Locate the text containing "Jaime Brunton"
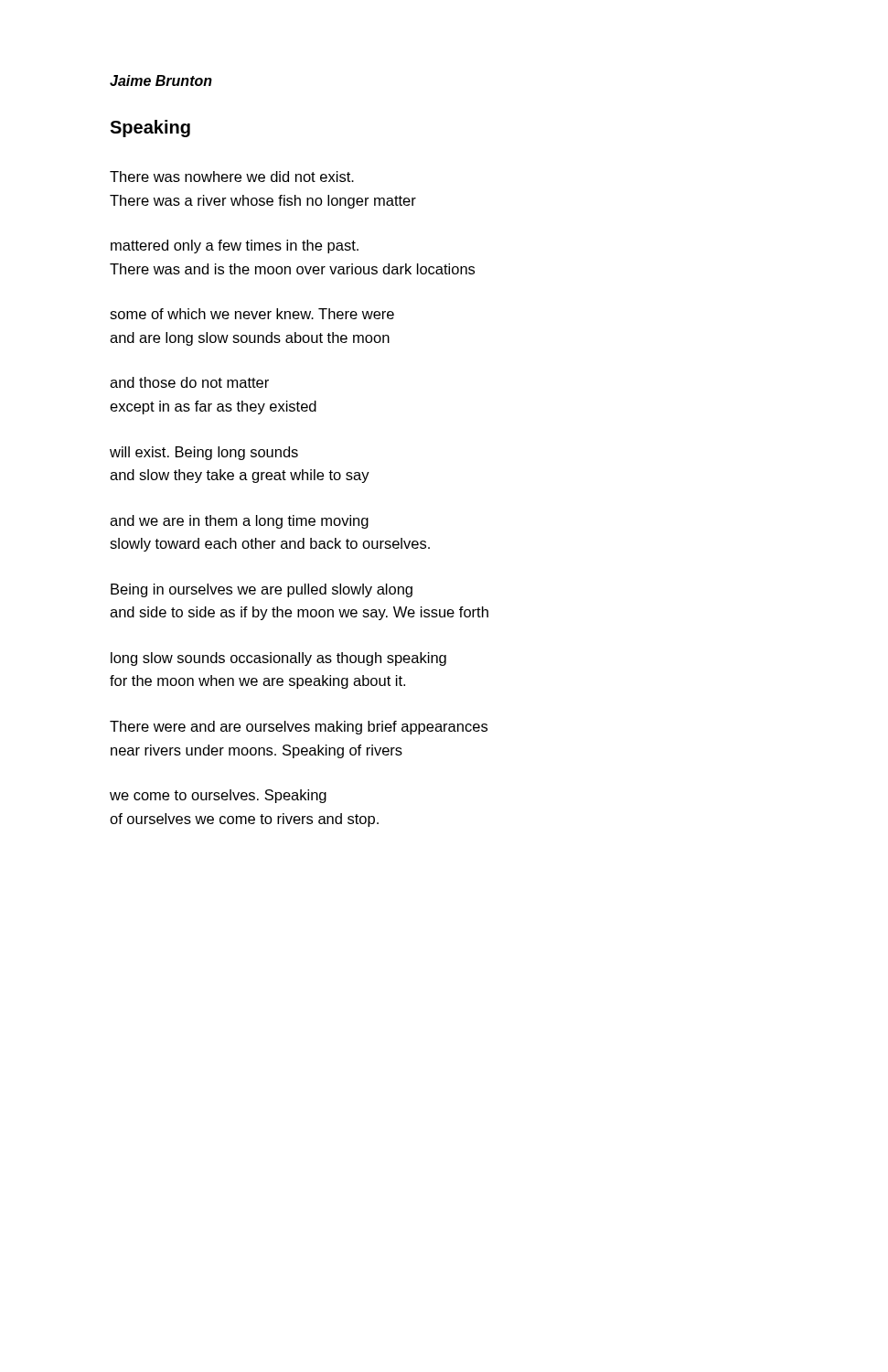Image resolution: width=888 pixels, height=1372 pixels. coord(161,81)
